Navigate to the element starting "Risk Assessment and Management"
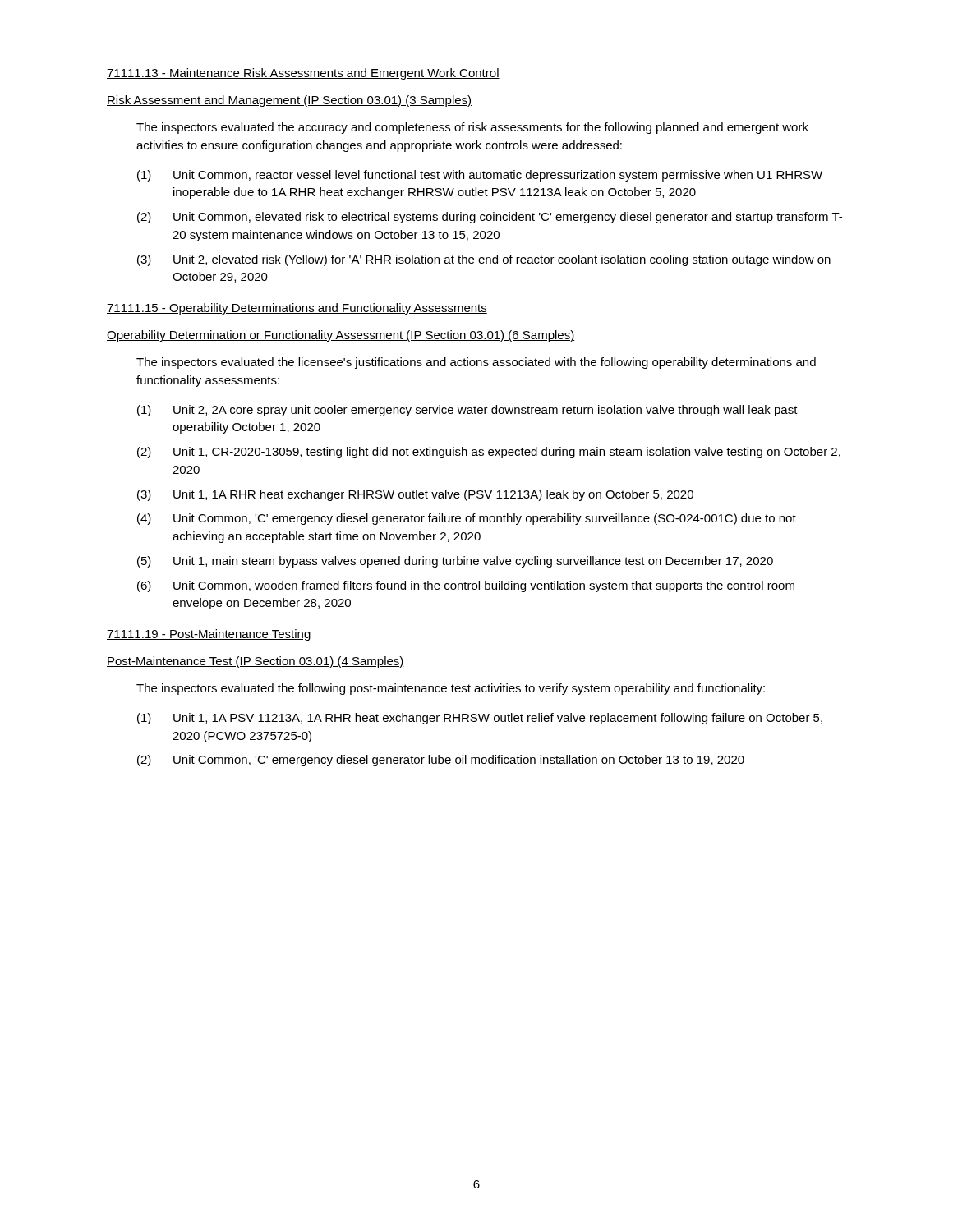The height and width of the screenshot is (1232, 953). pyautogui.click(x=289, y=100)
